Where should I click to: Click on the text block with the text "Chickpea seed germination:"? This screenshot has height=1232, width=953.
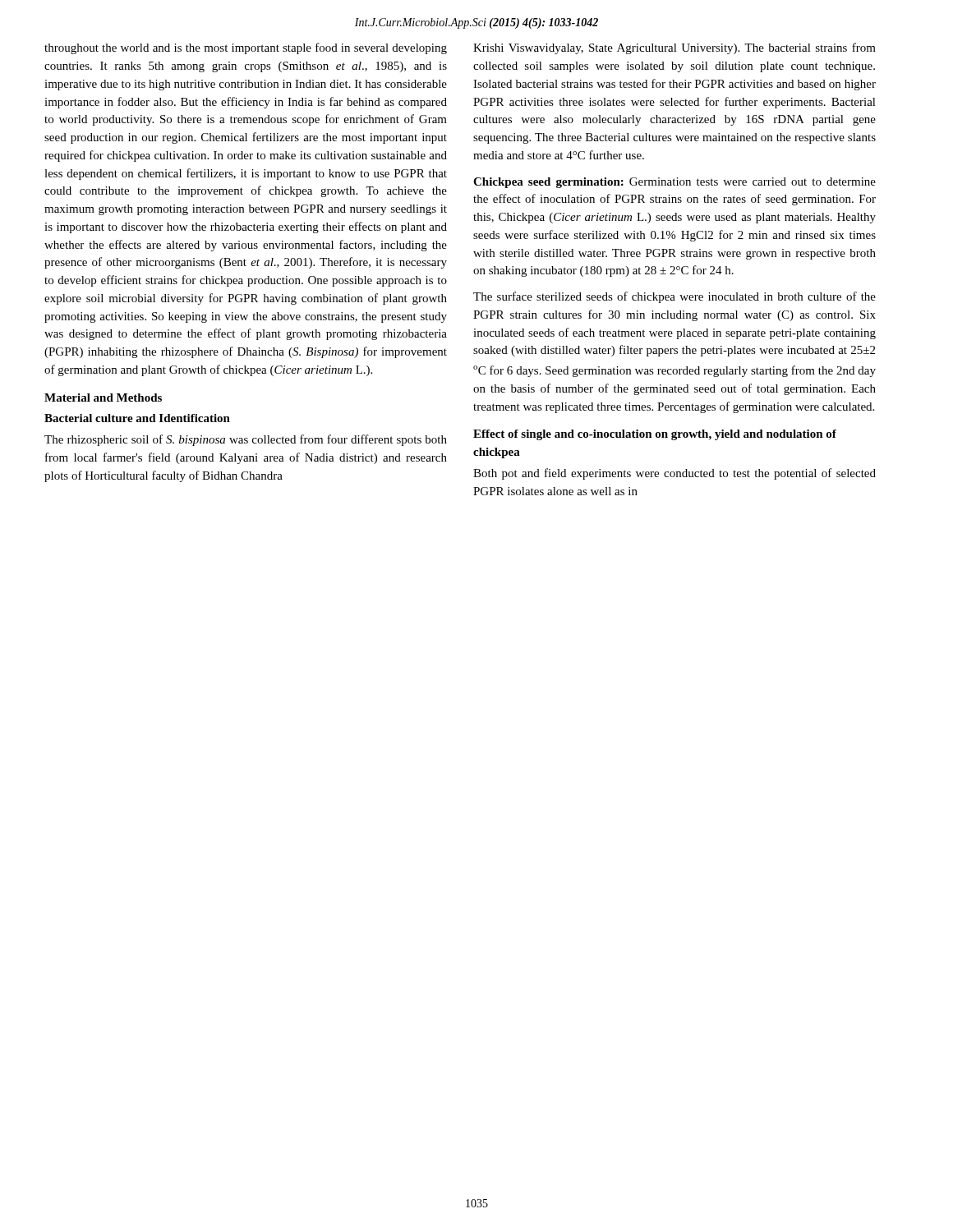[x=675, y=227]
